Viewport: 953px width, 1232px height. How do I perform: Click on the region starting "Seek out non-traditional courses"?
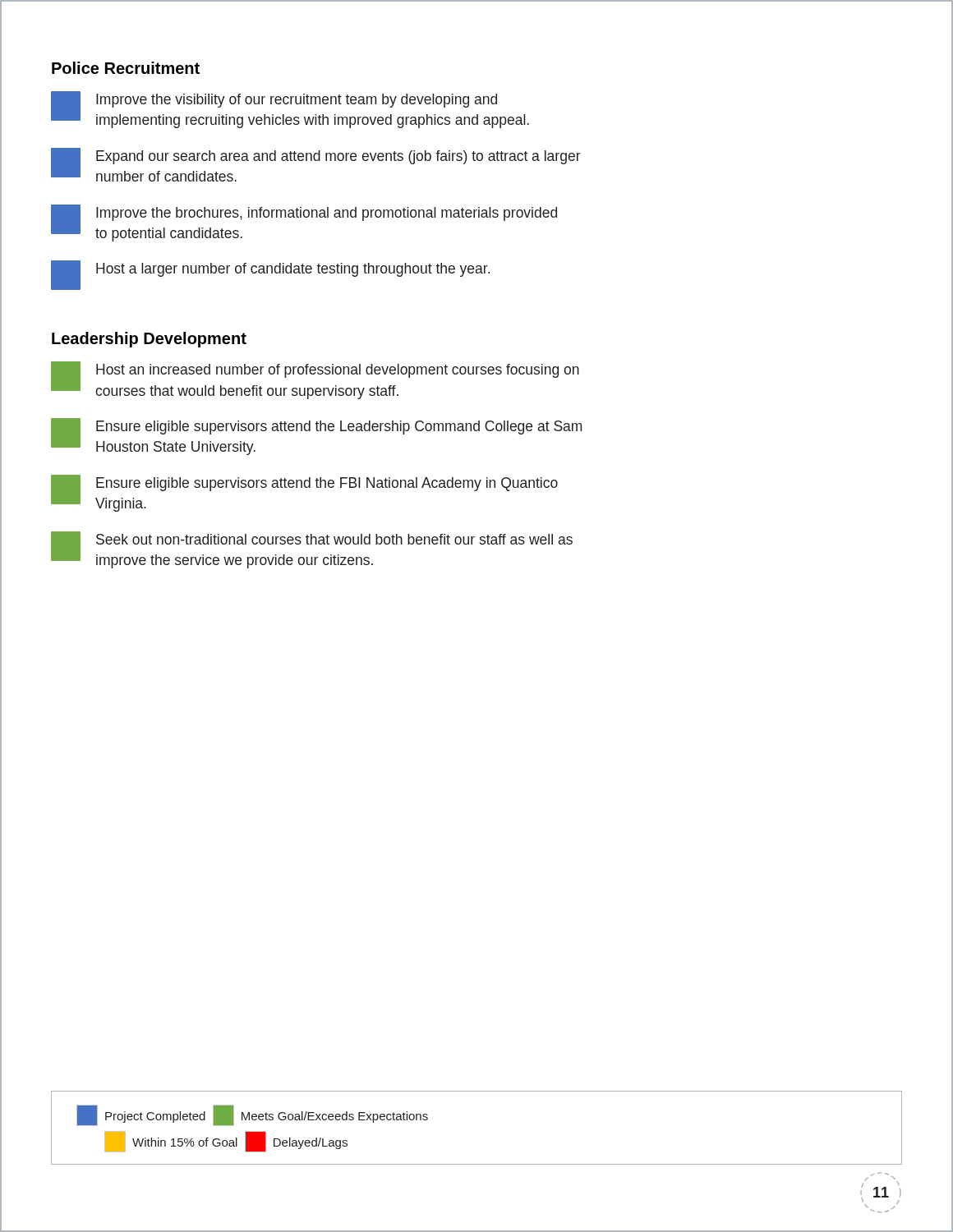click(x=312, y=550)
